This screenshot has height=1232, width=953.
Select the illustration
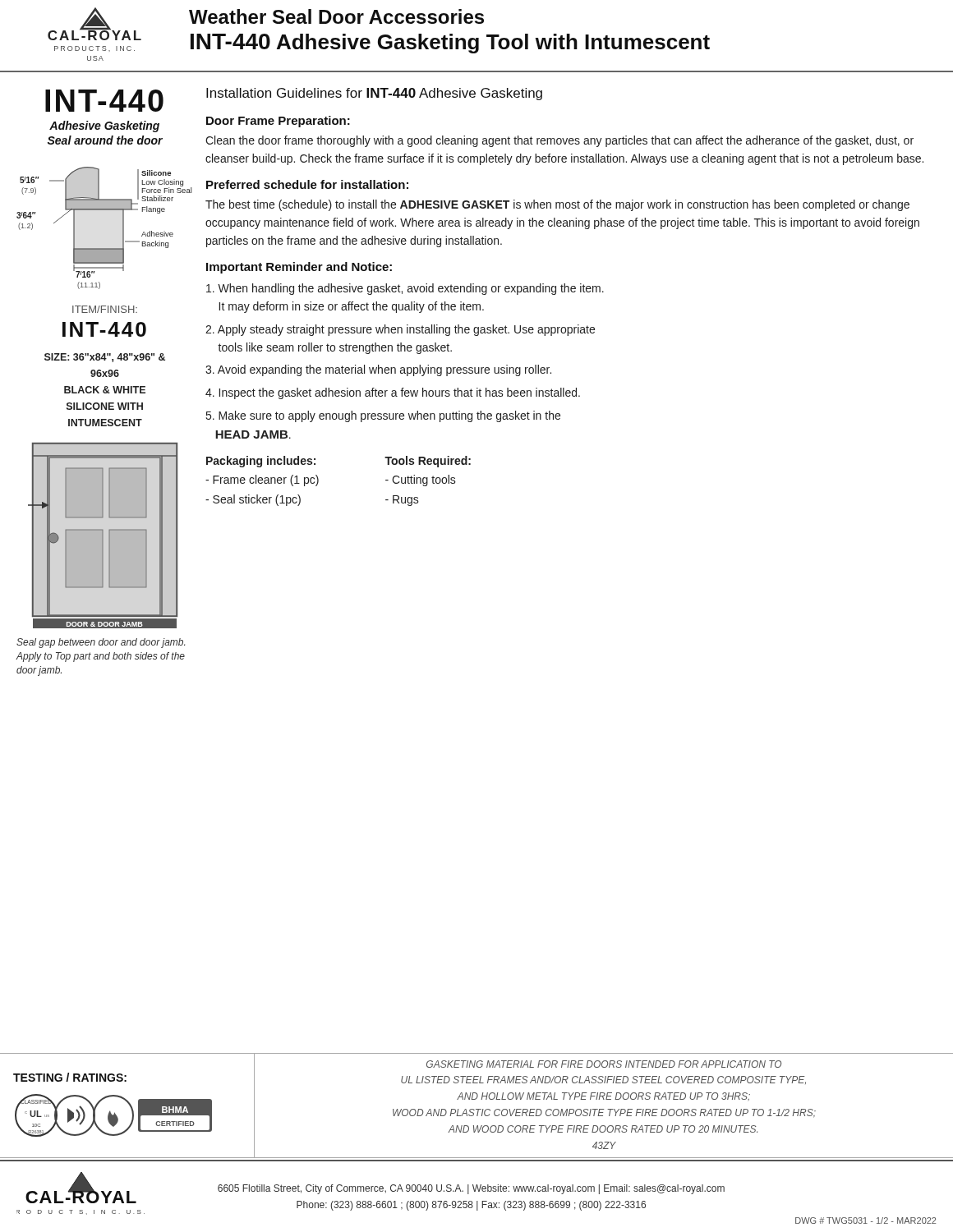105,535
